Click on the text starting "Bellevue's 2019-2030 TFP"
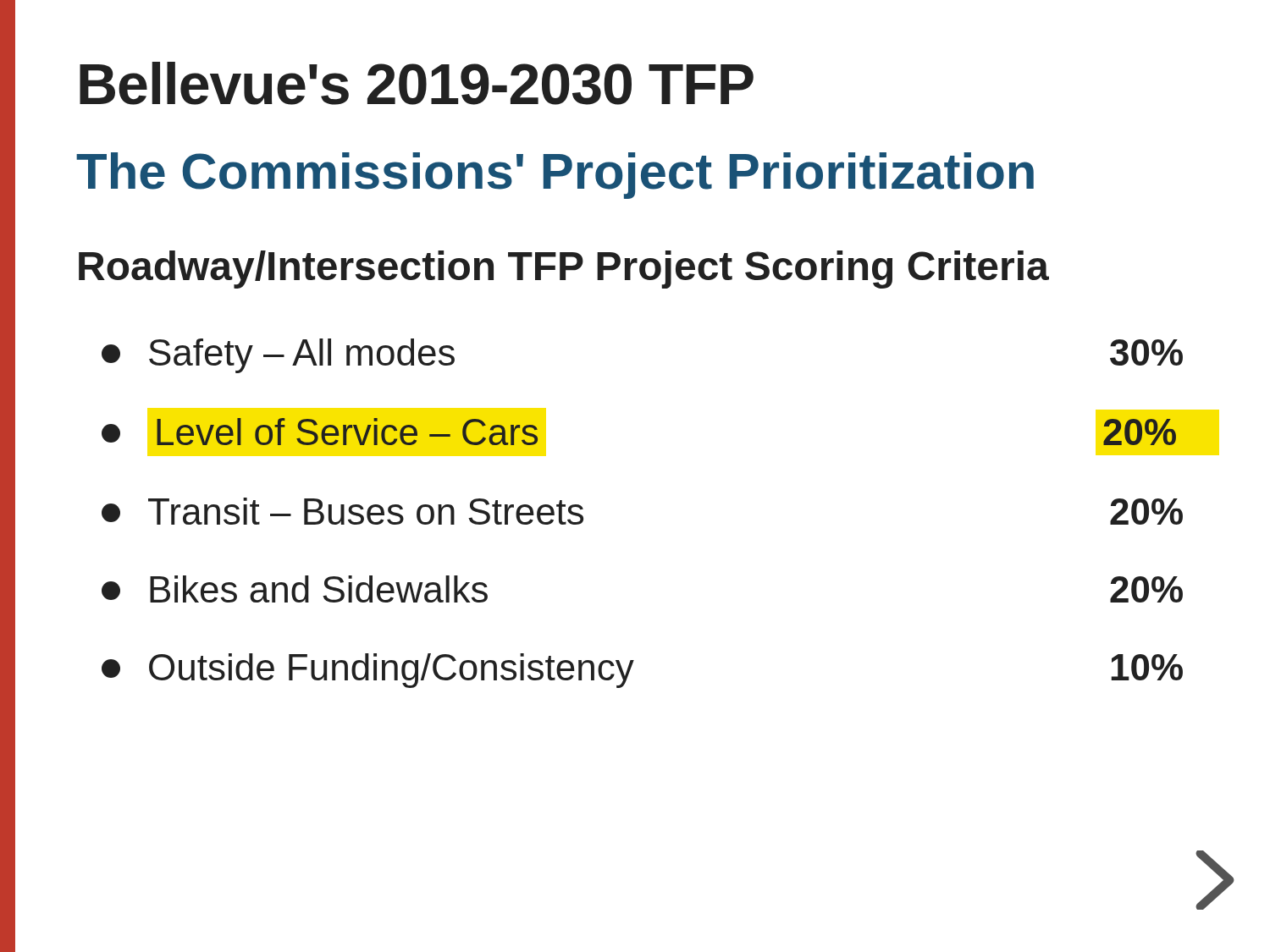Image resolution: width=1270 pixels, height=952 pixels. coord(415,84)
